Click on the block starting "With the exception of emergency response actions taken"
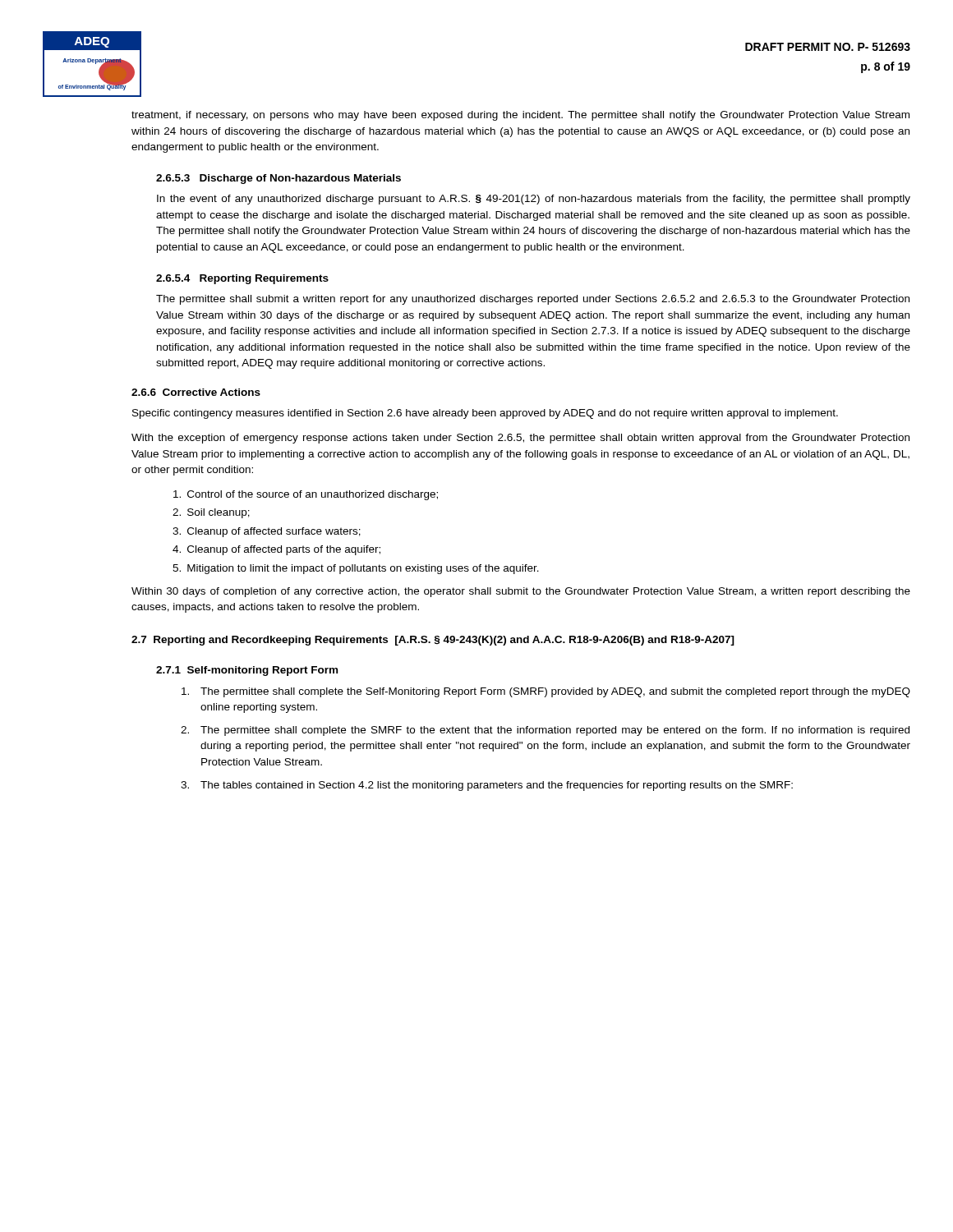This screenshot has width=953, height=1232. [x=521, y=453]
